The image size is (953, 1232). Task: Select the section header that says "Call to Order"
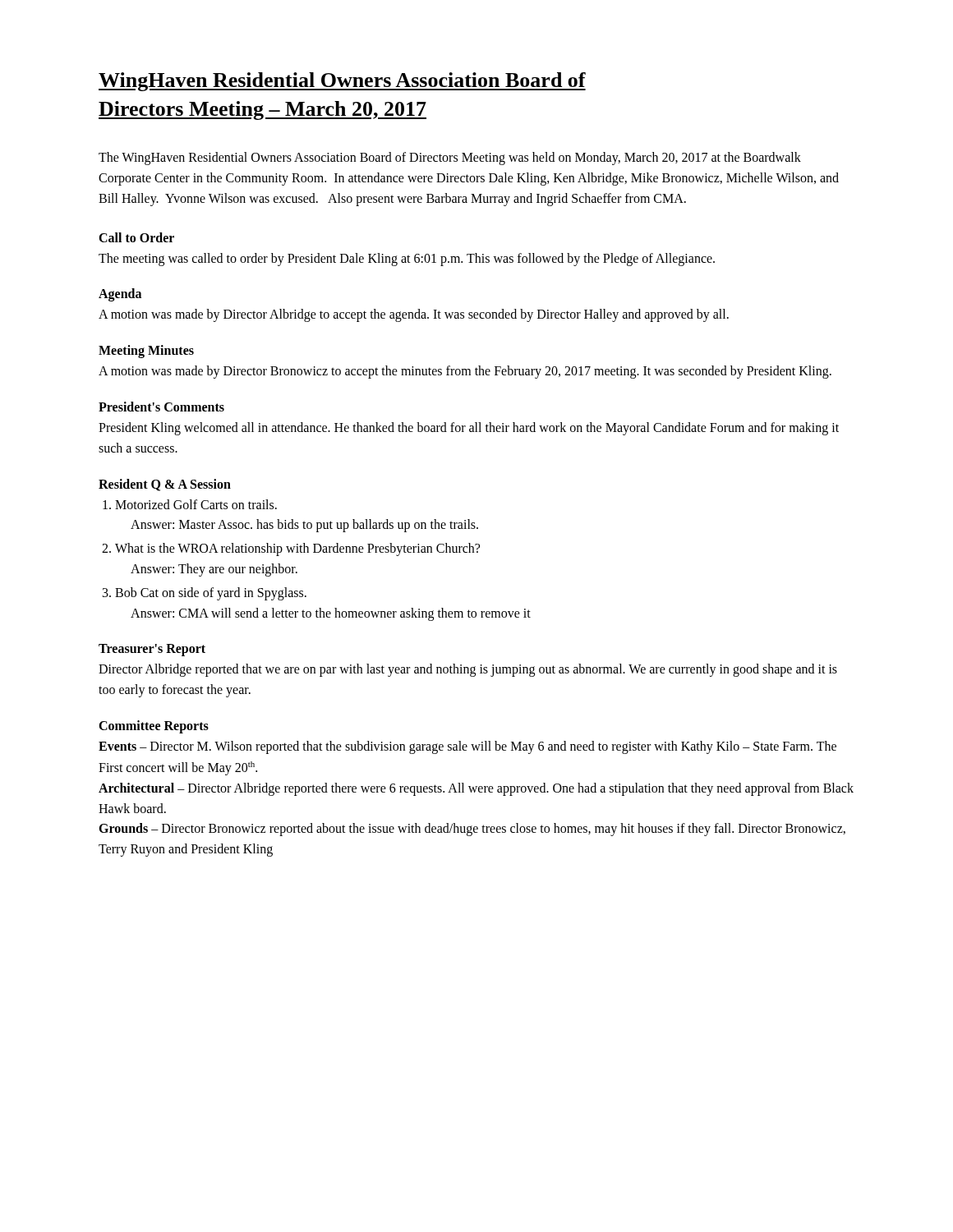(137, 237)
